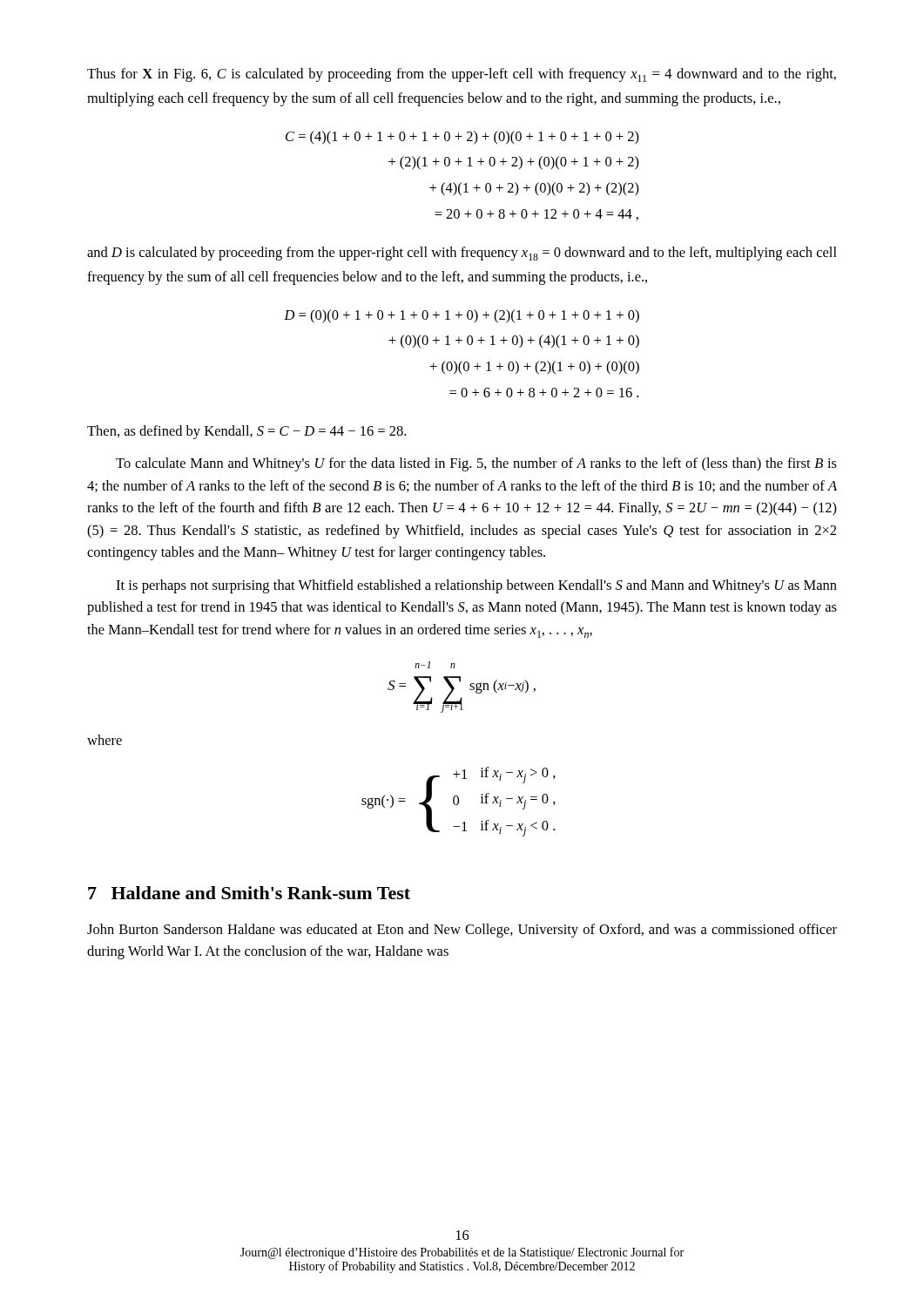The width and height of the screenshot is (924, 1307).
Task: Point to the block beginning "Then, as defined"
Action: pos(247,431)
